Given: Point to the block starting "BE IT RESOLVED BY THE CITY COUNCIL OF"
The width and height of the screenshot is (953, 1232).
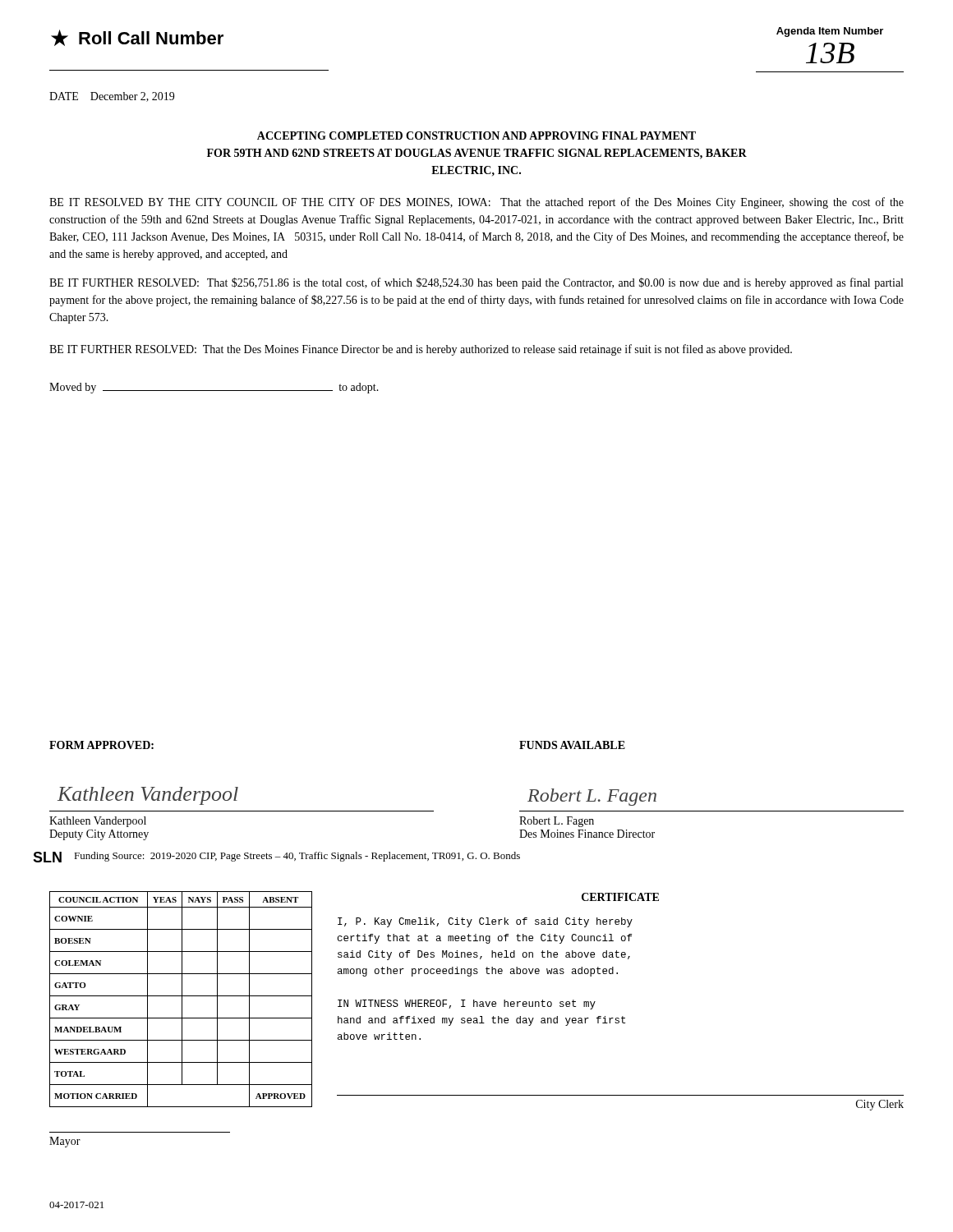Looking at the screenshot, I should (x=476, y=228).
